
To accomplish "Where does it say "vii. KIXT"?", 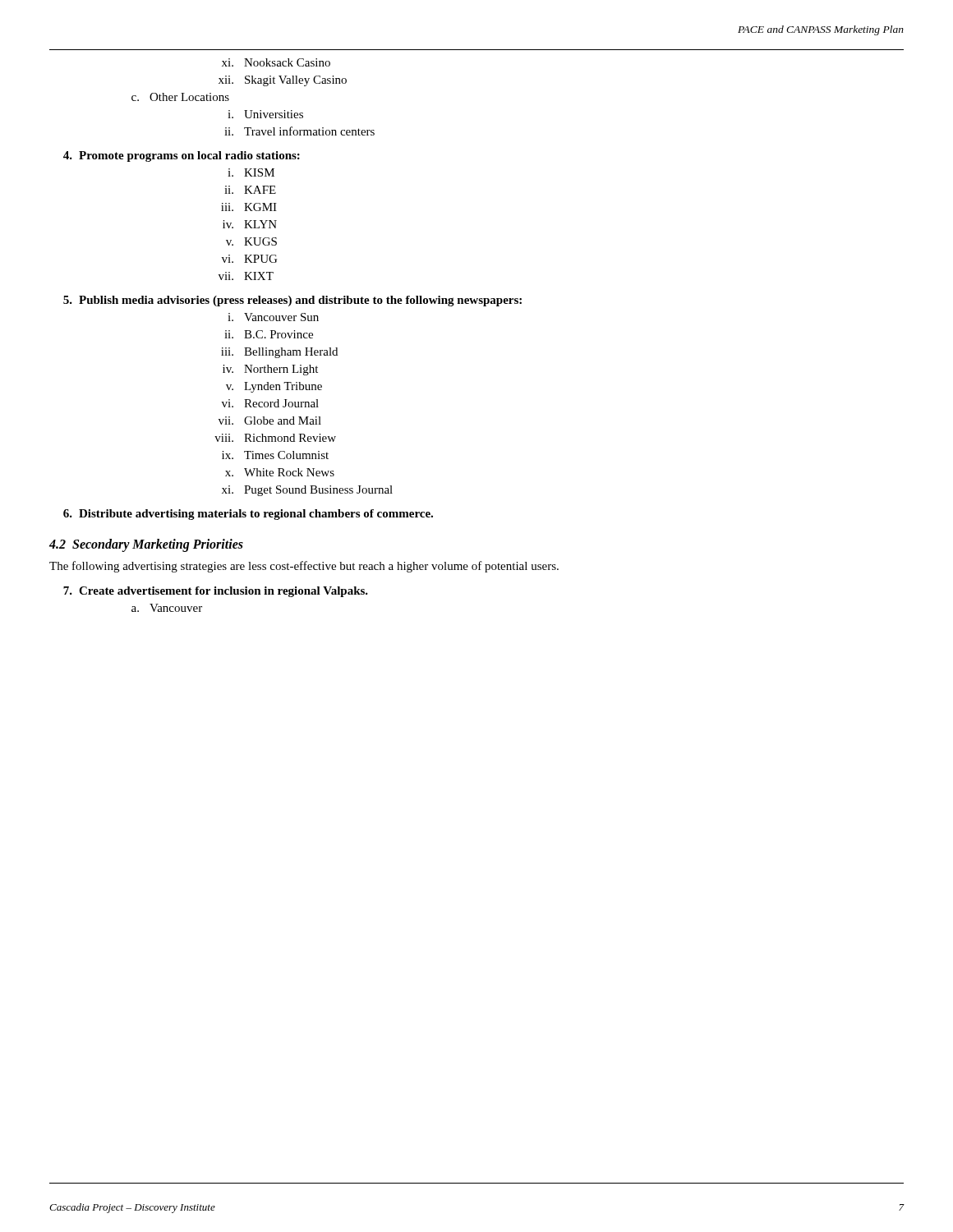I will [246, 276].
